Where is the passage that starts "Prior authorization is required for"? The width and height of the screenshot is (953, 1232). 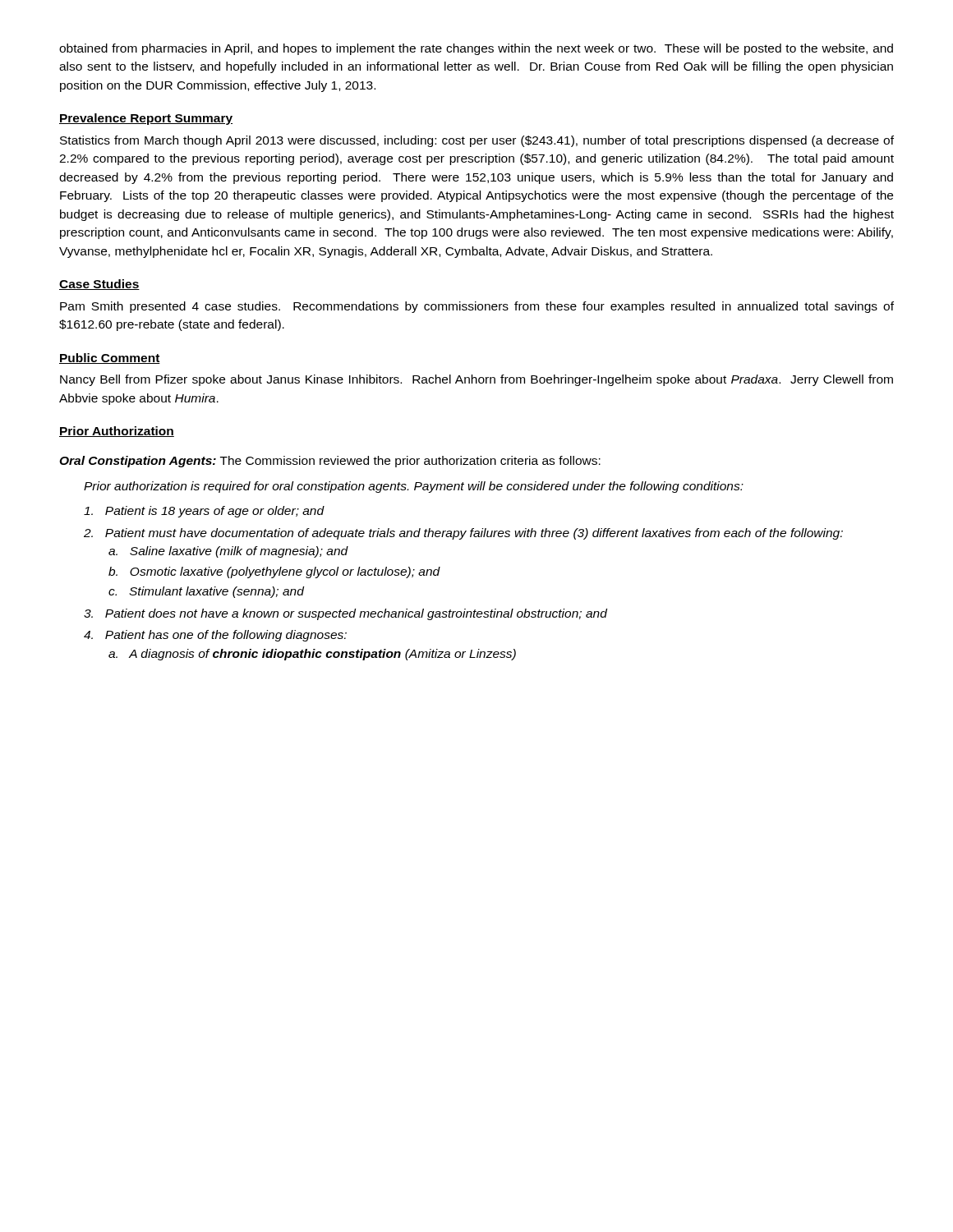pos(414,486)
